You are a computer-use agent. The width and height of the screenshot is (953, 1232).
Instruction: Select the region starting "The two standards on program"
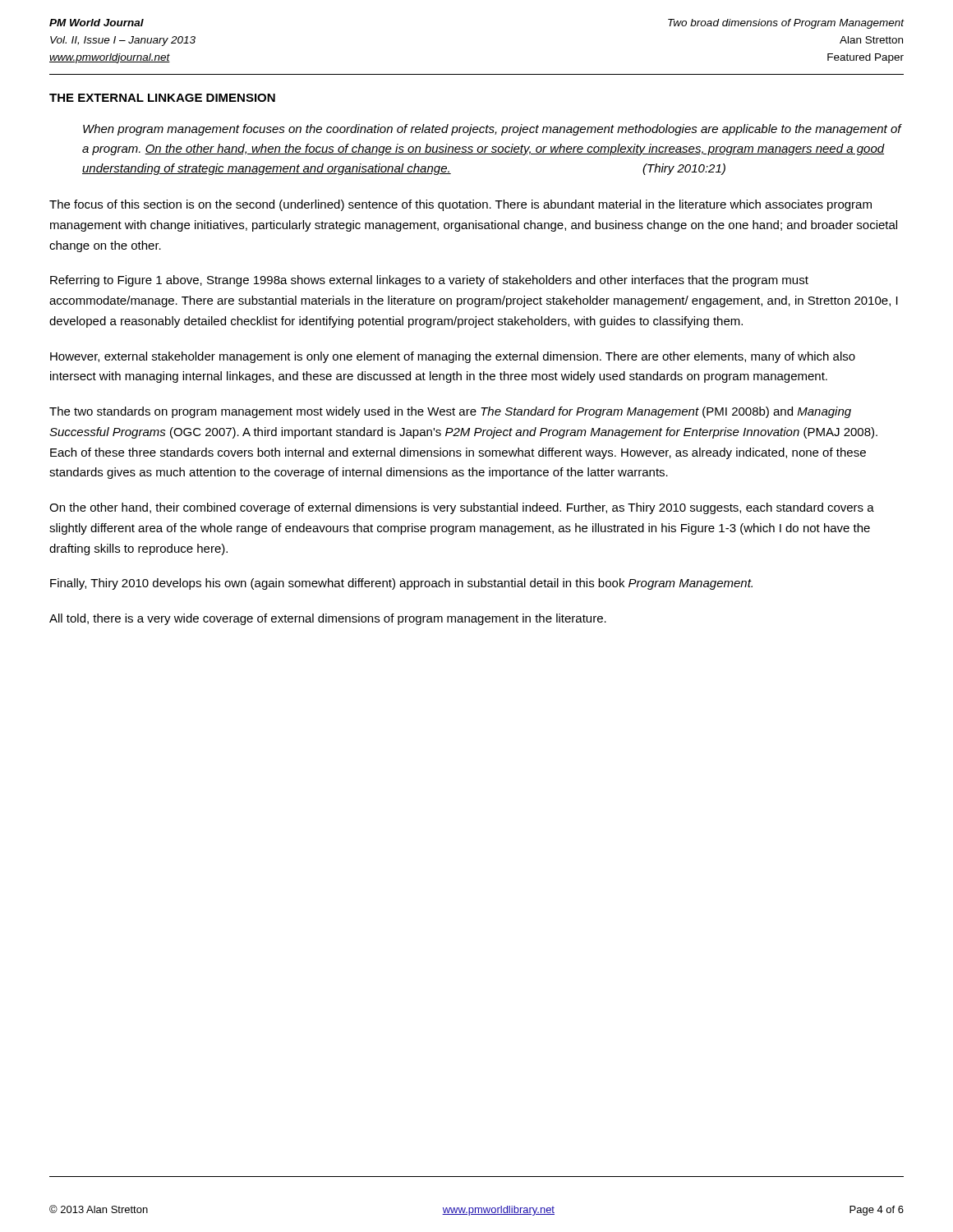[x=464, y=442]
